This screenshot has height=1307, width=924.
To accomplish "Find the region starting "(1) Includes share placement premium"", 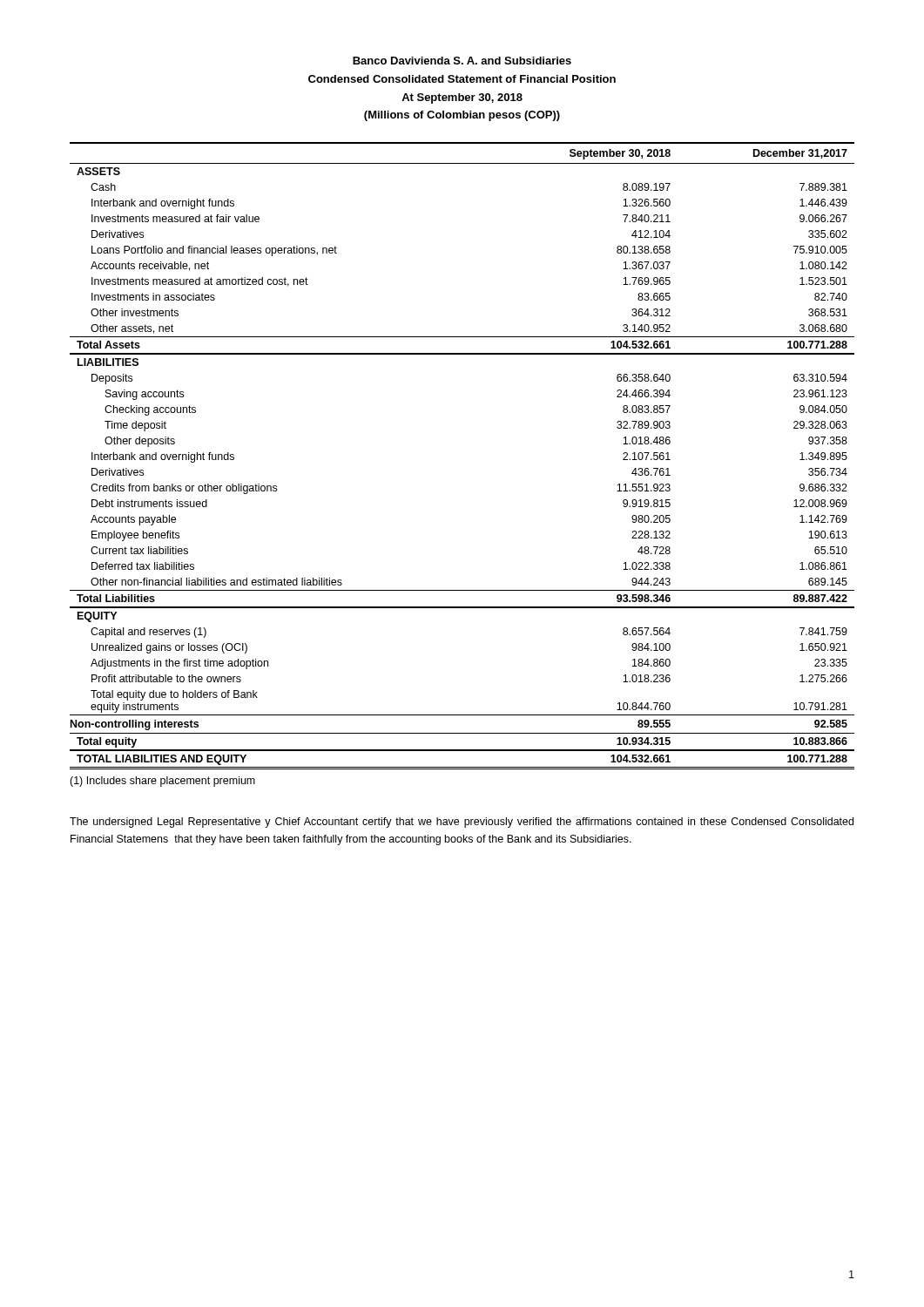I will coord(163,781).
